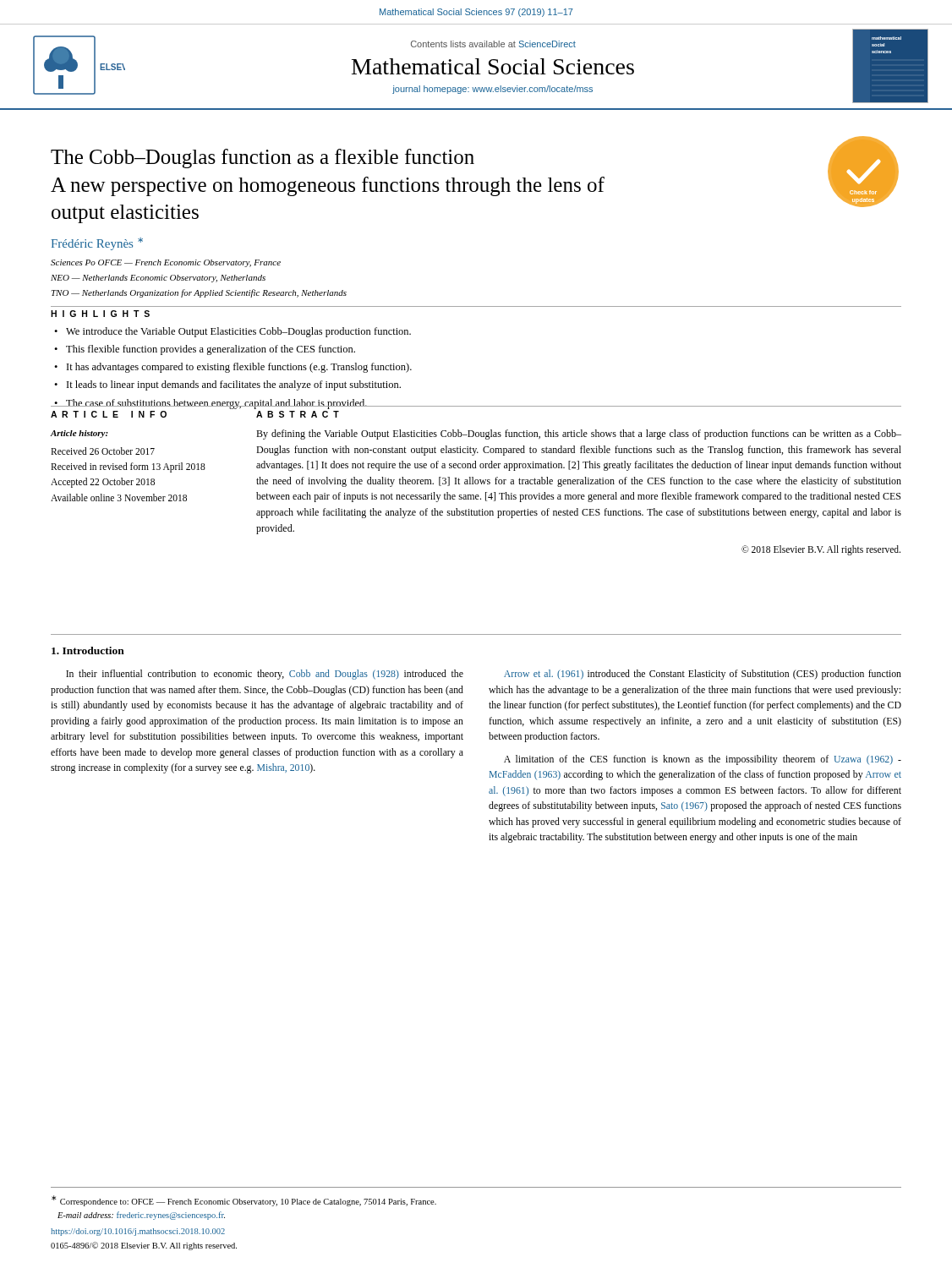This screenshot has width=952, height=1268.
Task: Select the region starting "A R T I C"
Action: point(109,414)
